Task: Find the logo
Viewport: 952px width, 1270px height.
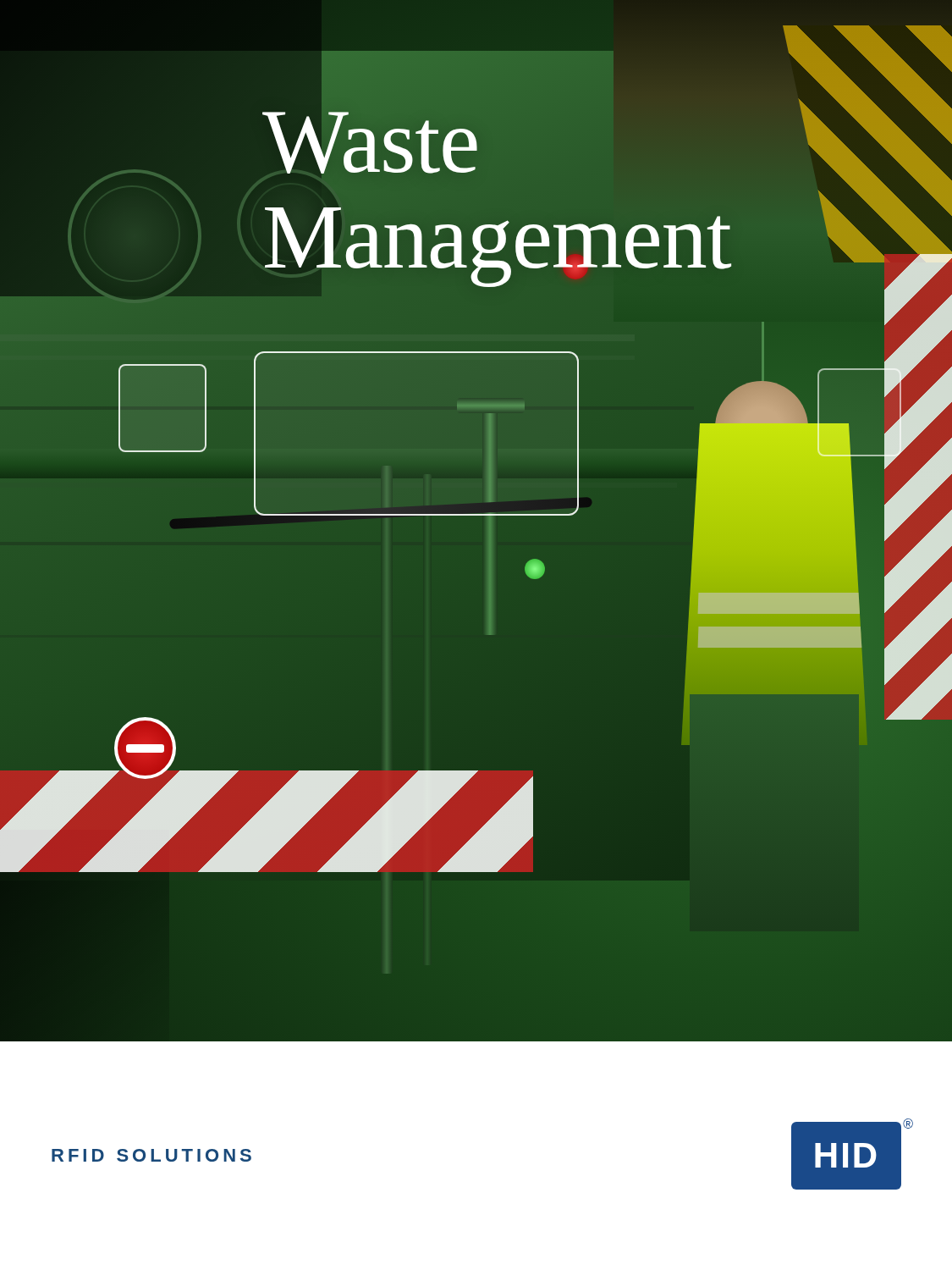Action: pyautogui.click(x=846, y=1156)
